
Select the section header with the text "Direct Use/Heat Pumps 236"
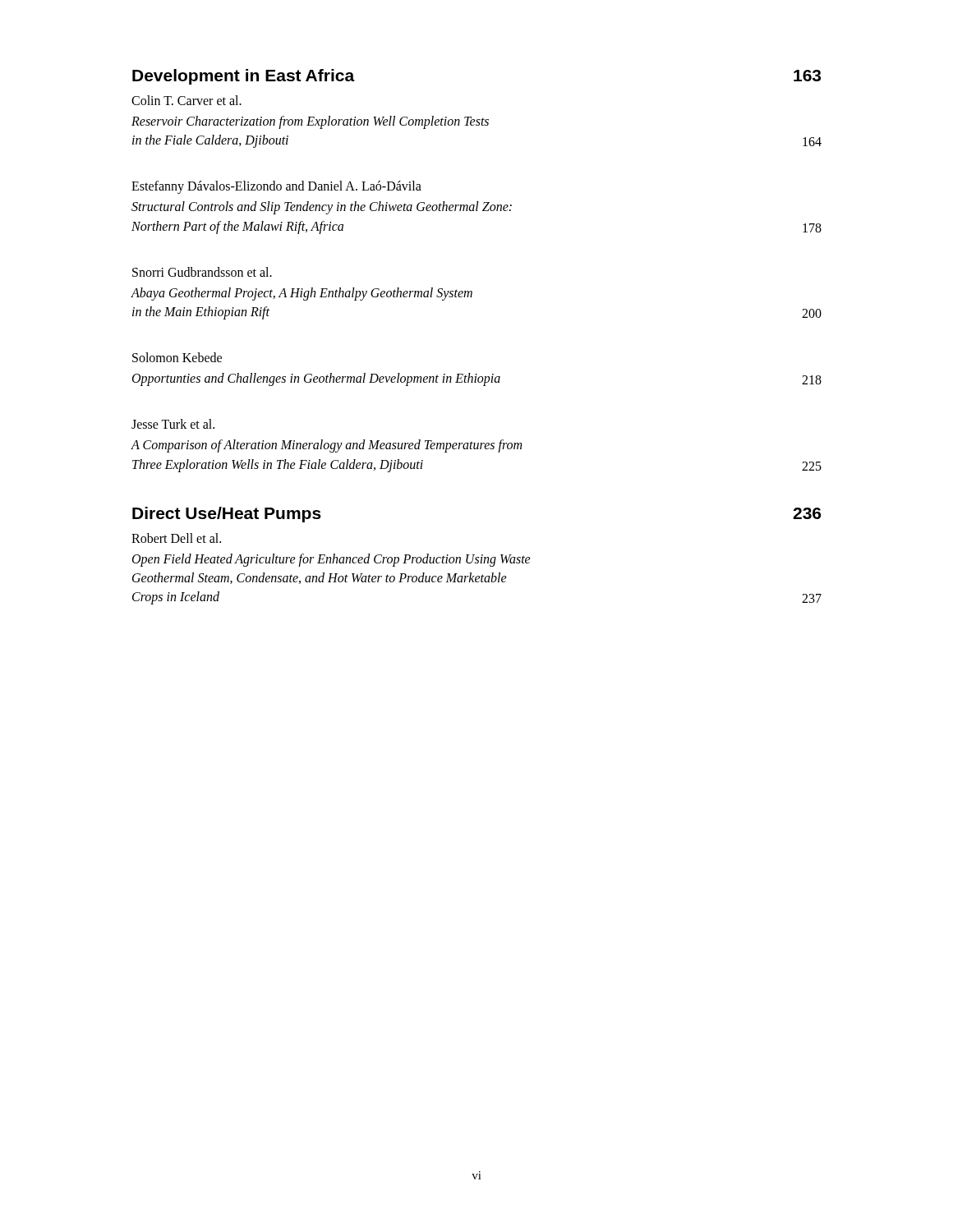click(x=228, y=514)
